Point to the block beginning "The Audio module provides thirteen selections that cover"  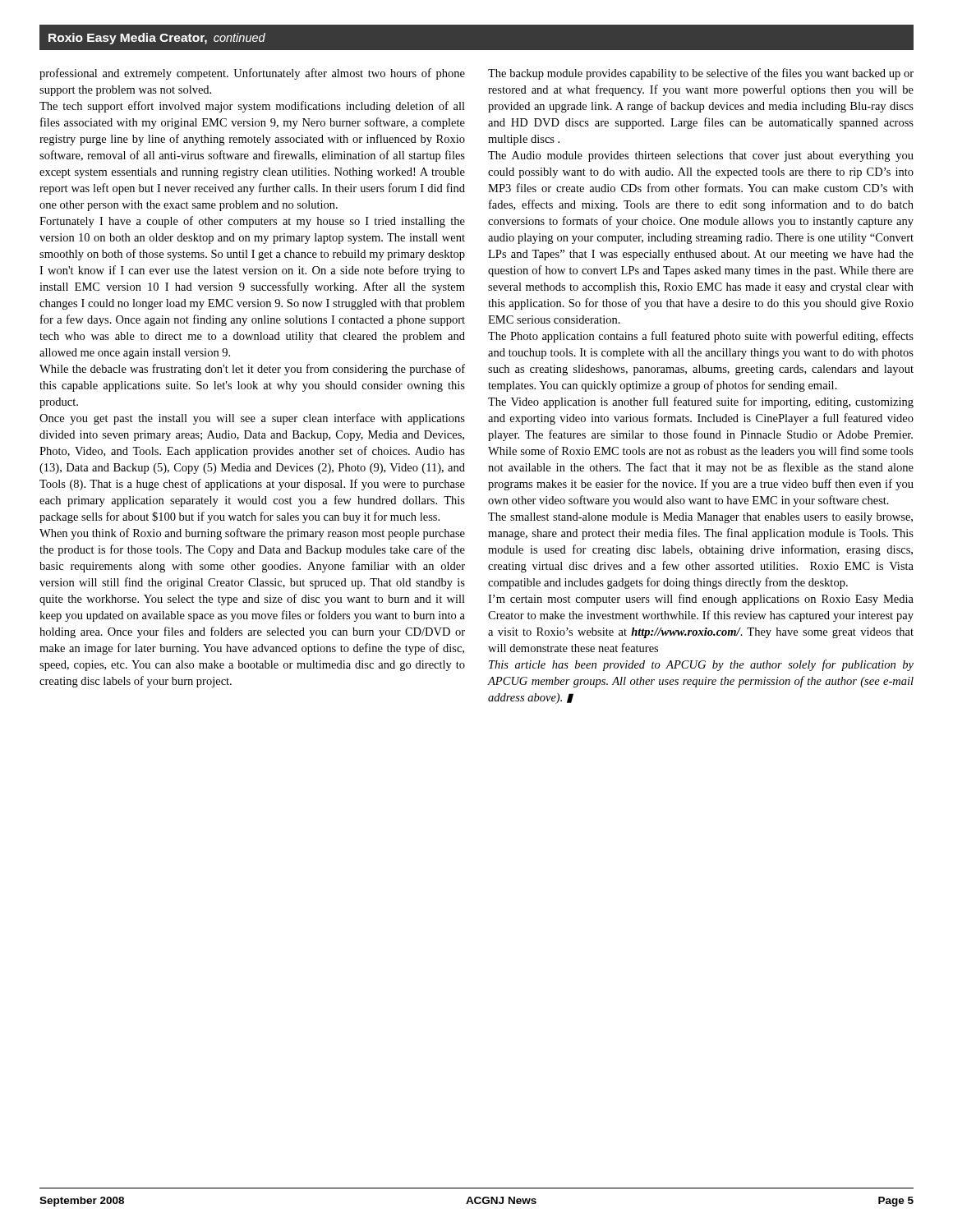(701, 238)
